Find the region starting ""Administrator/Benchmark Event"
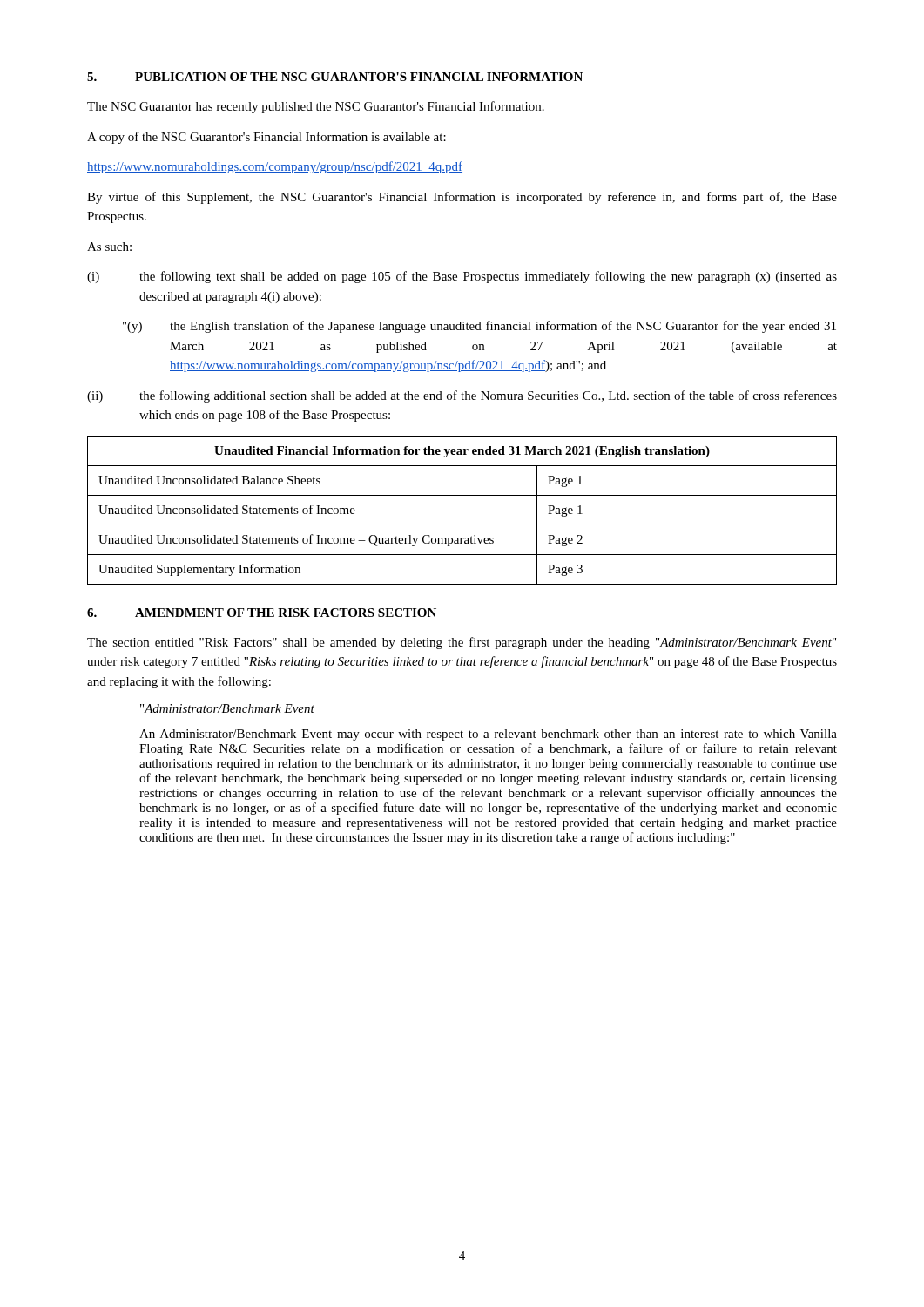The width and height of the screenshot is (924, 1307). (227, 708)
